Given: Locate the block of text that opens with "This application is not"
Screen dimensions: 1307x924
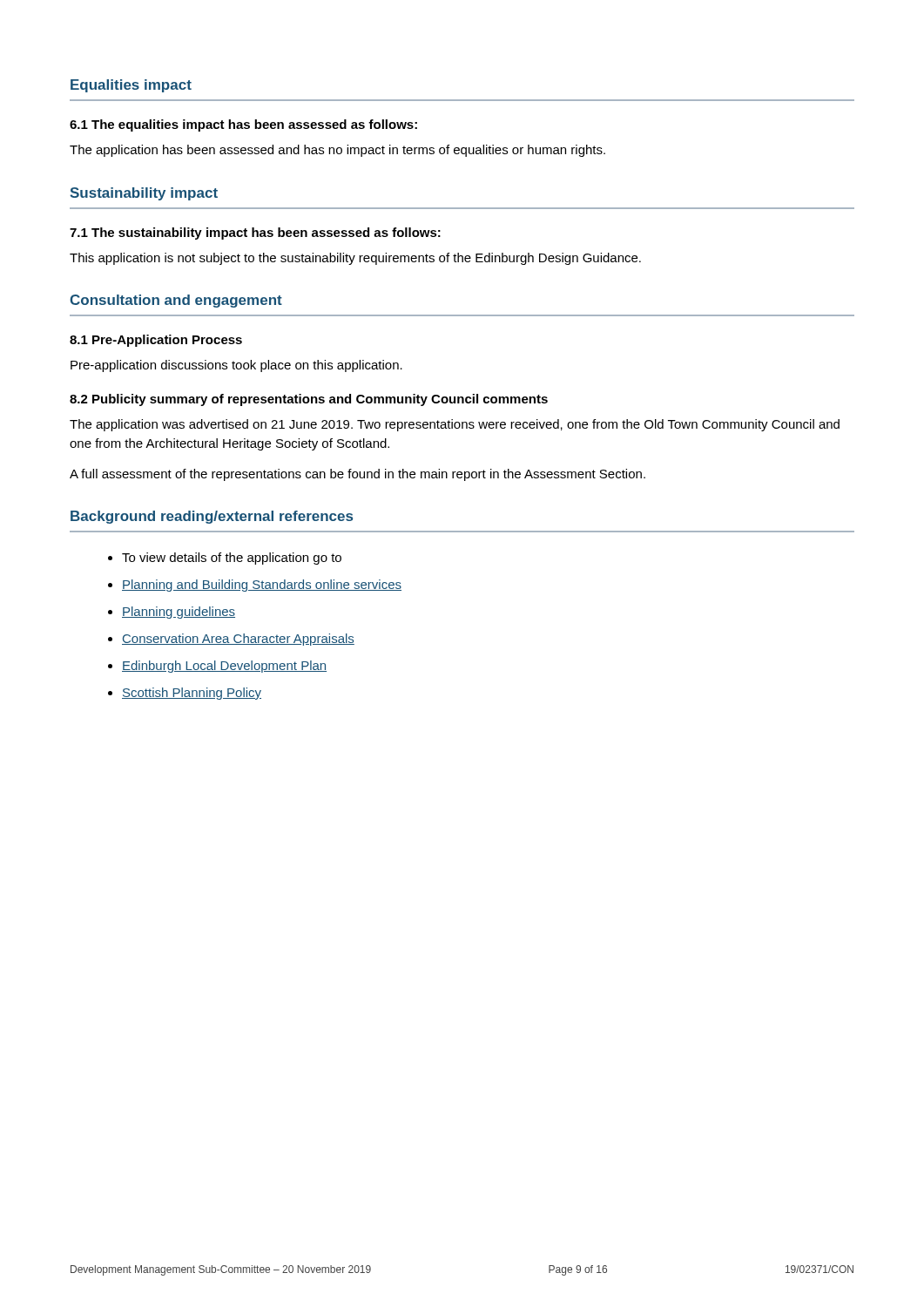Looking at the screenshot, I should 356,257.
